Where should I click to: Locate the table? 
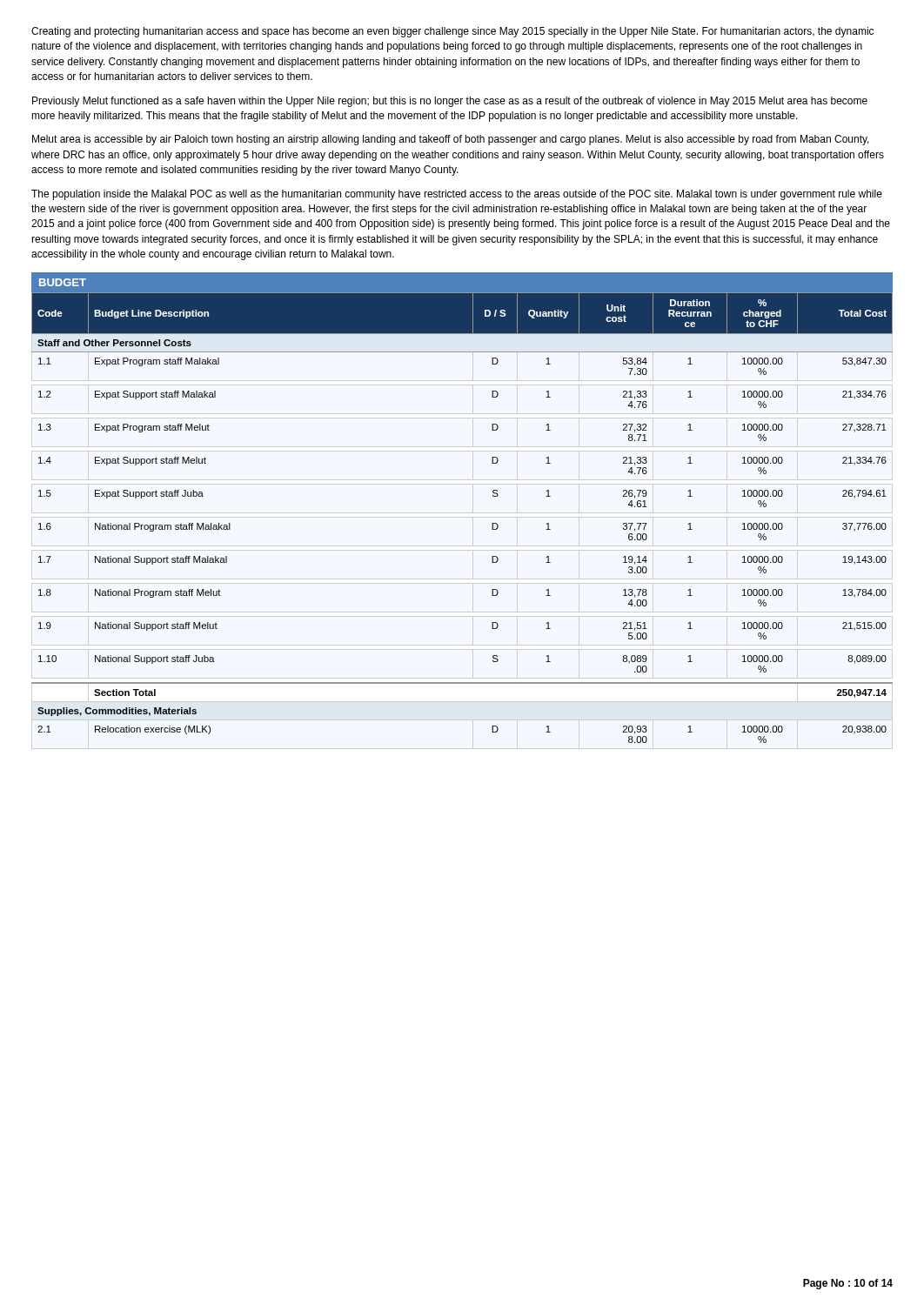pos(462,523)
